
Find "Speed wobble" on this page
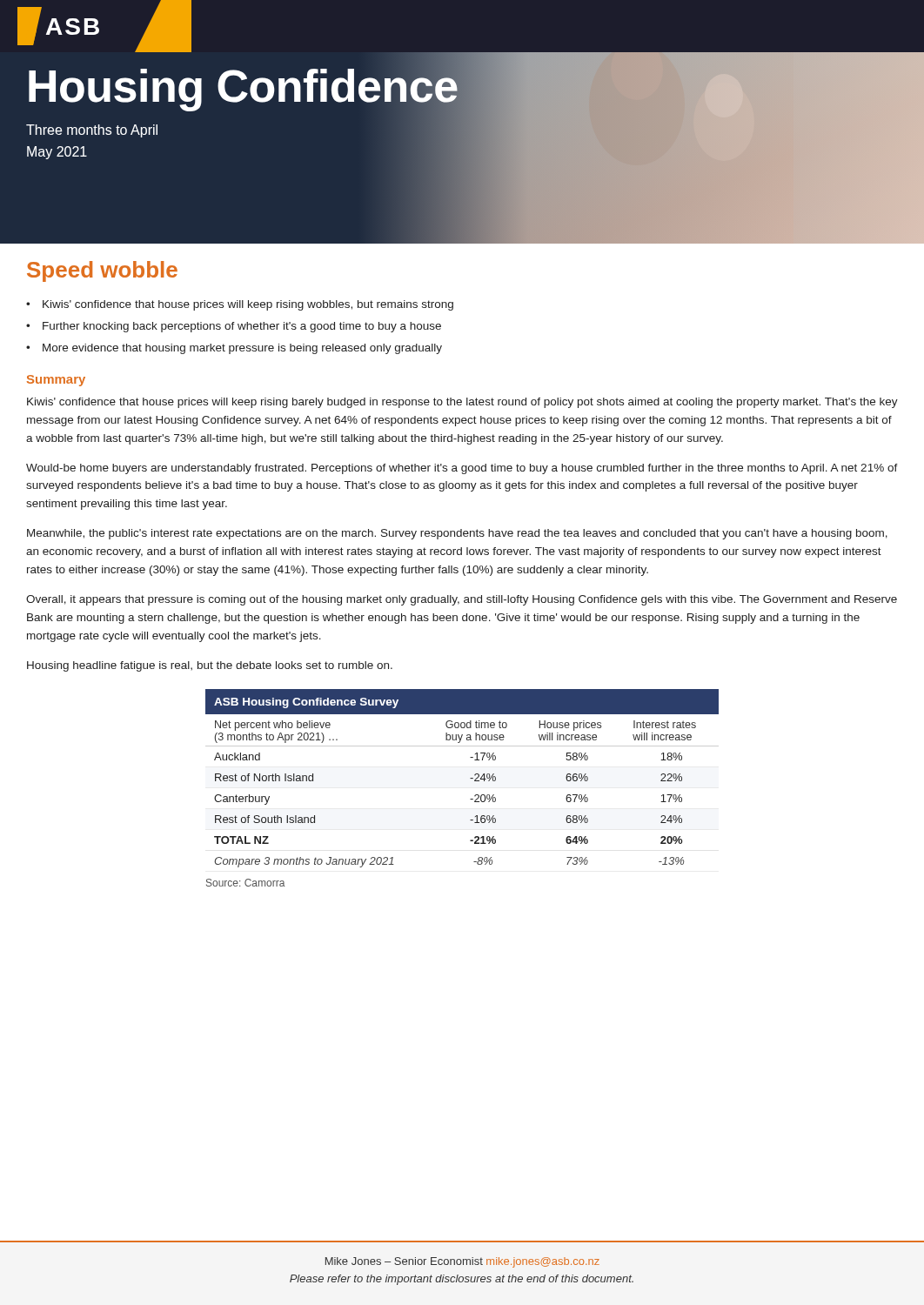(x=102, y=270)
